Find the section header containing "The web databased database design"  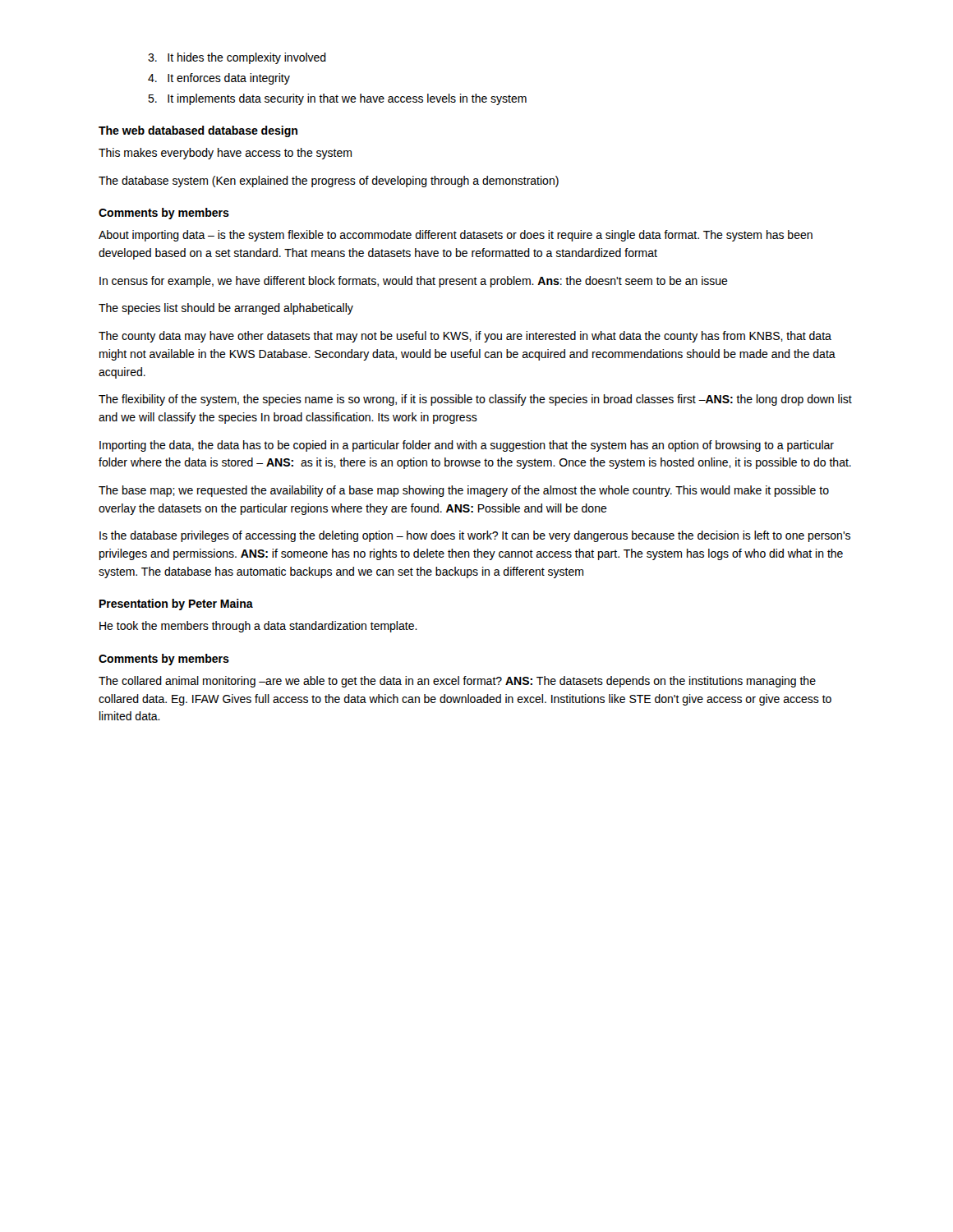point(198,131)
